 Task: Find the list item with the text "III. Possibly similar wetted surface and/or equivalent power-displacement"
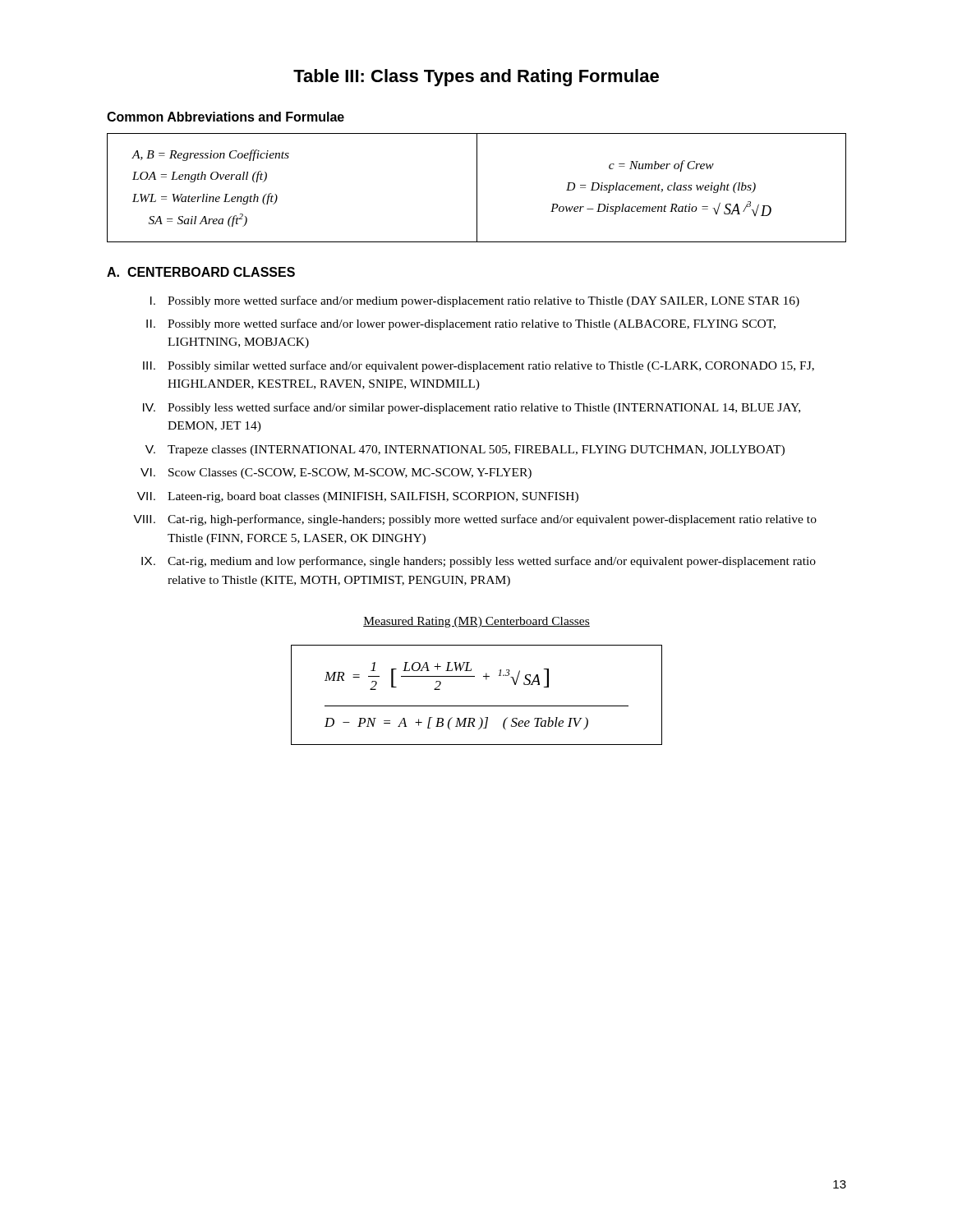point(476,375)
